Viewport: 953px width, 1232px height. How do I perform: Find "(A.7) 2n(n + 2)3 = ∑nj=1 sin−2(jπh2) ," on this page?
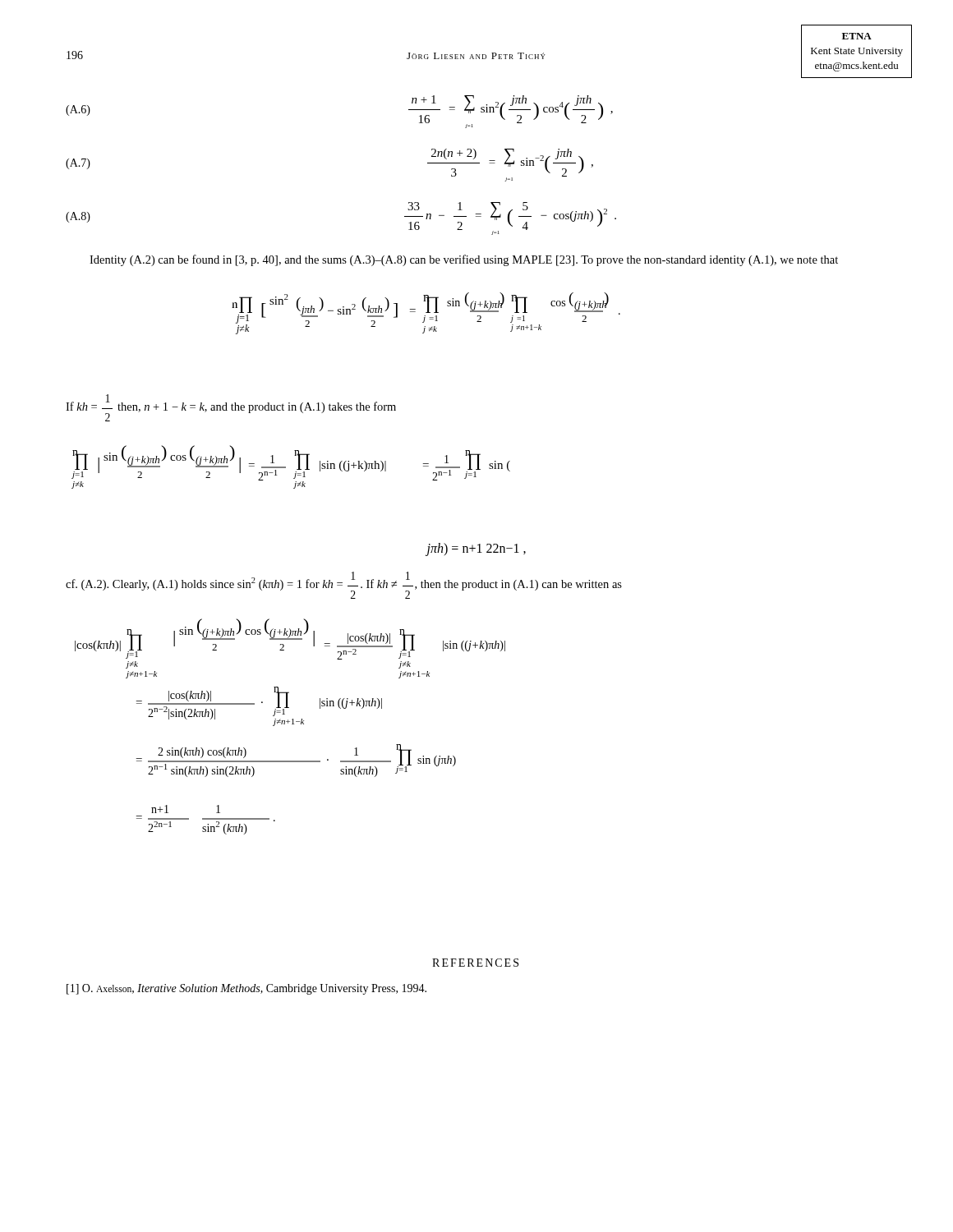pyautogui.click(x=476, y=163)
